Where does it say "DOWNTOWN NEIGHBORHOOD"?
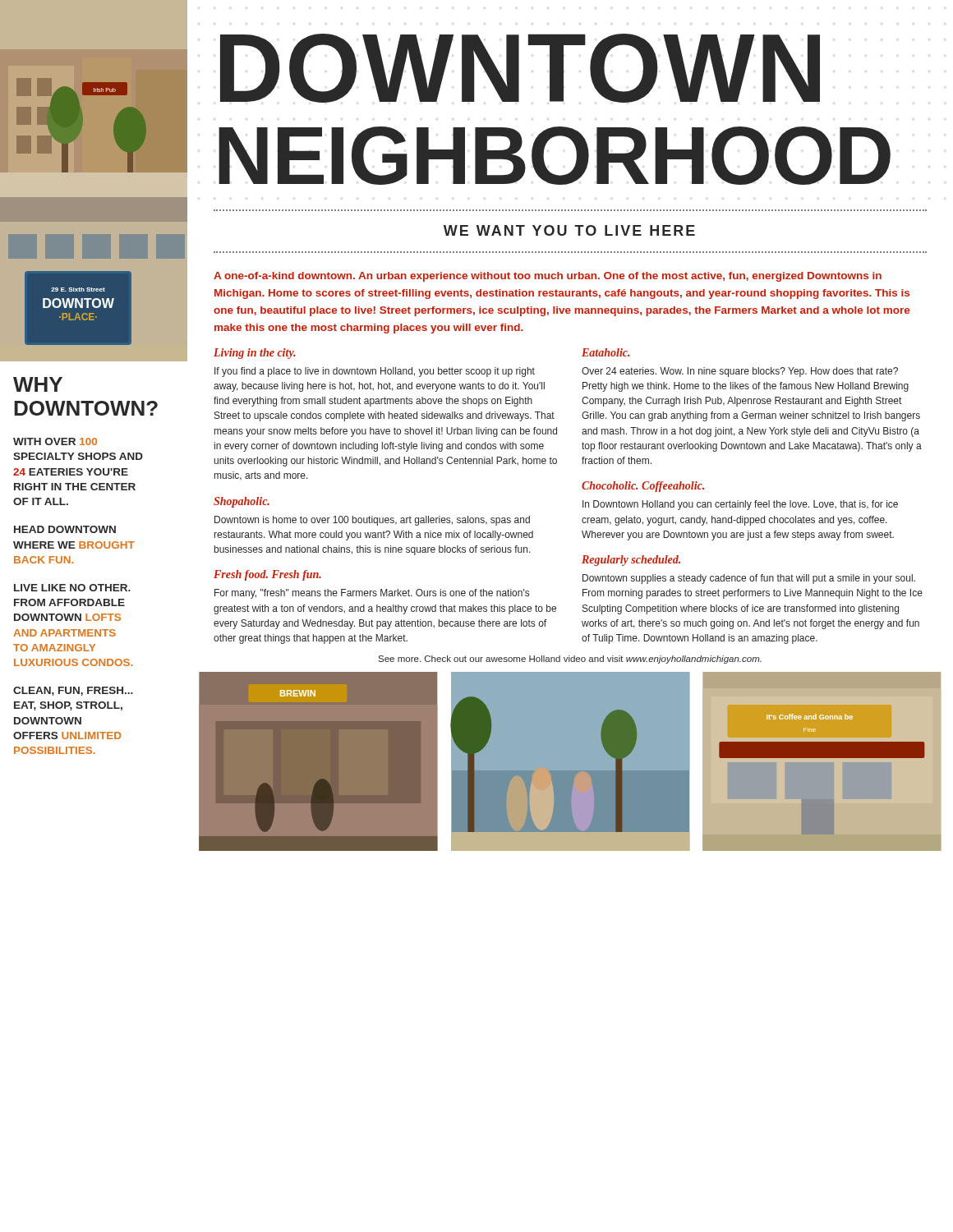The width and height of the screenshot is (953, 1232). [x=570, y=101]
